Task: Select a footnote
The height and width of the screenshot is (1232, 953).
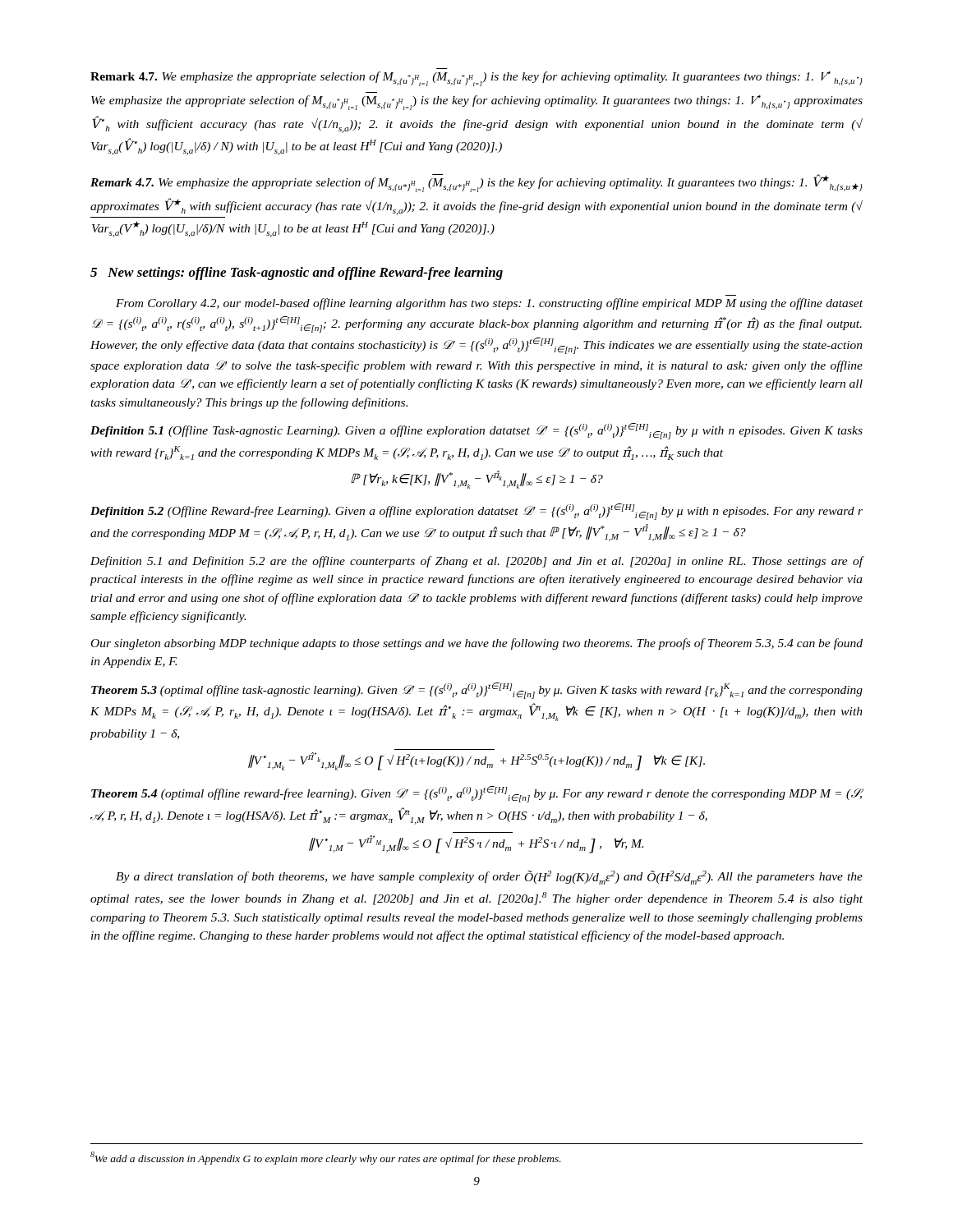Action: 326,1157
